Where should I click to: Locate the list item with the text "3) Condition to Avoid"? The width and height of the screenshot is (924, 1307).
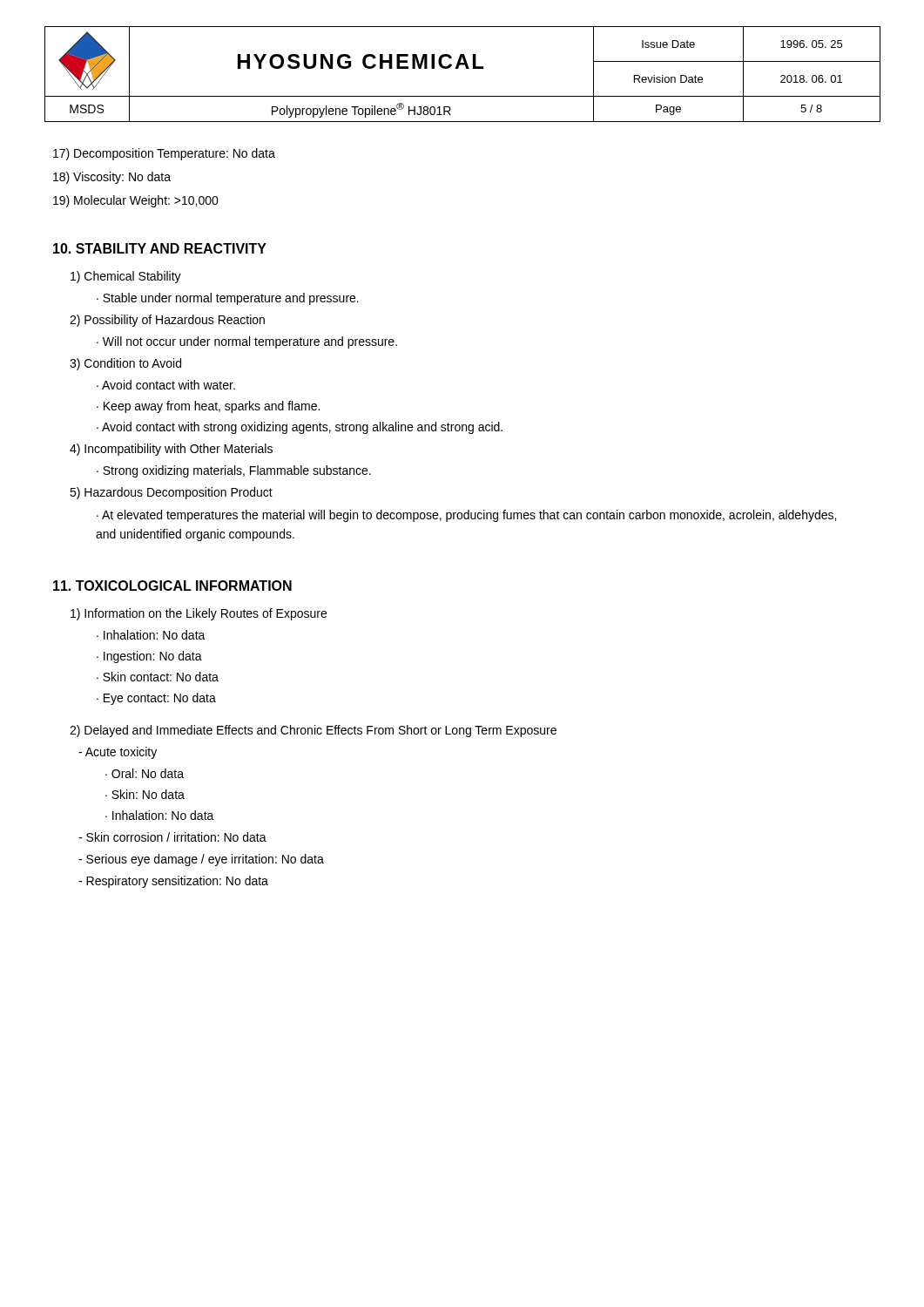click(126, 363)
